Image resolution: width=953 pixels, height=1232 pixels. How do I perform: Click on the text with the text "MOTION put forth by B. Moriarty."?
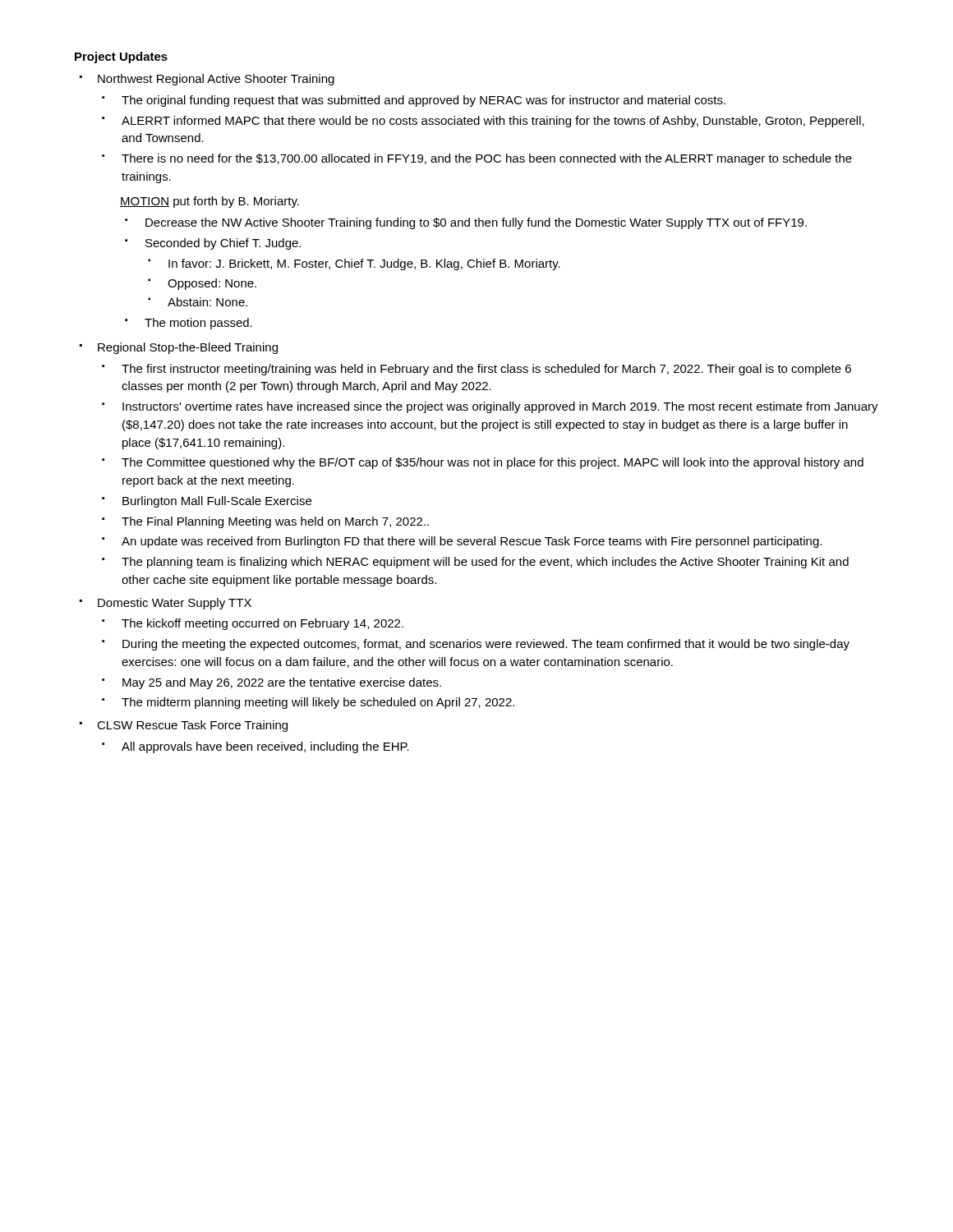(210, 200)
